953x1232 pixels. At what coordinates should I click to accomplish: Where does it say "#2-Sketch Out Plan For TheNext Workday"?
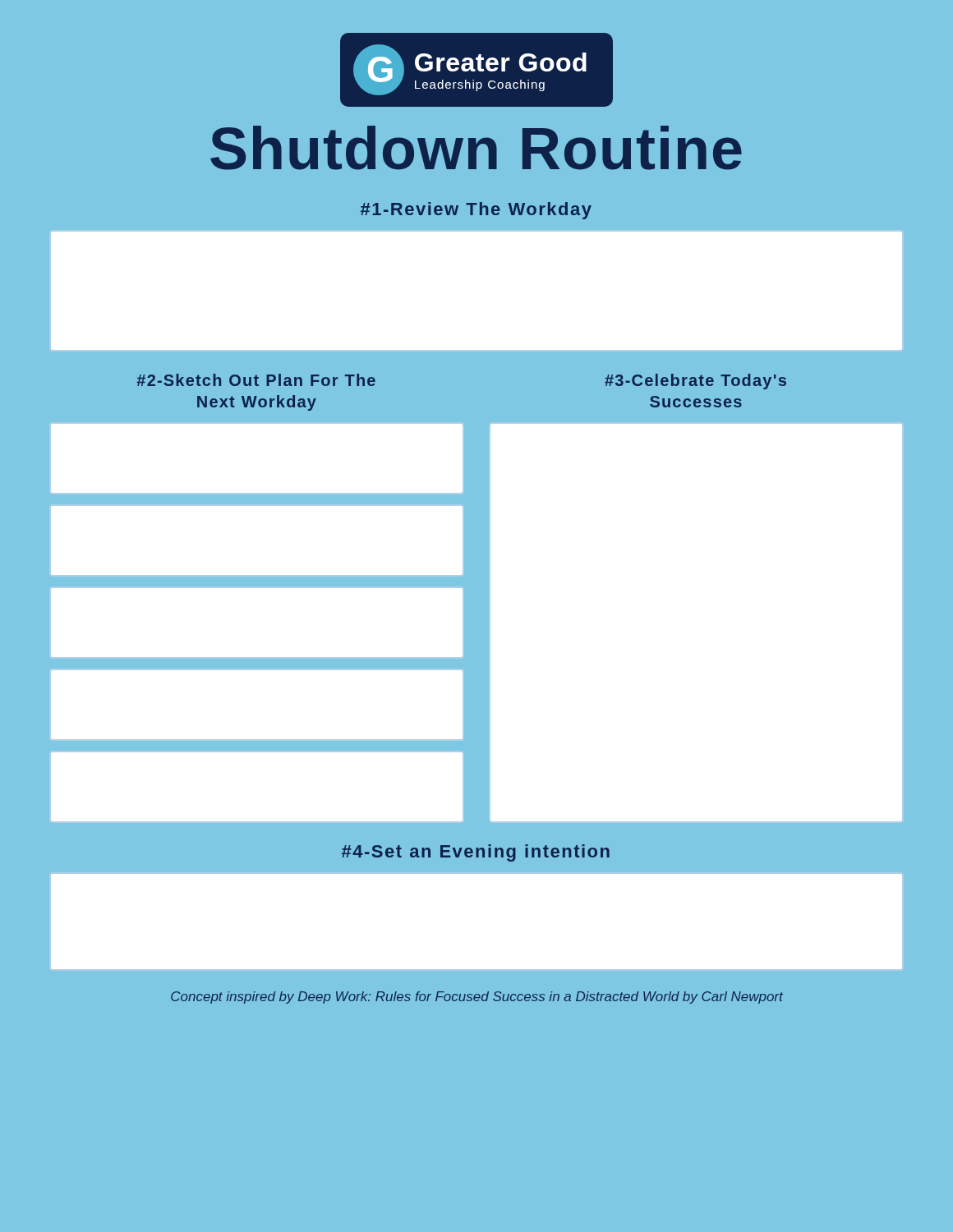point(257,391)
